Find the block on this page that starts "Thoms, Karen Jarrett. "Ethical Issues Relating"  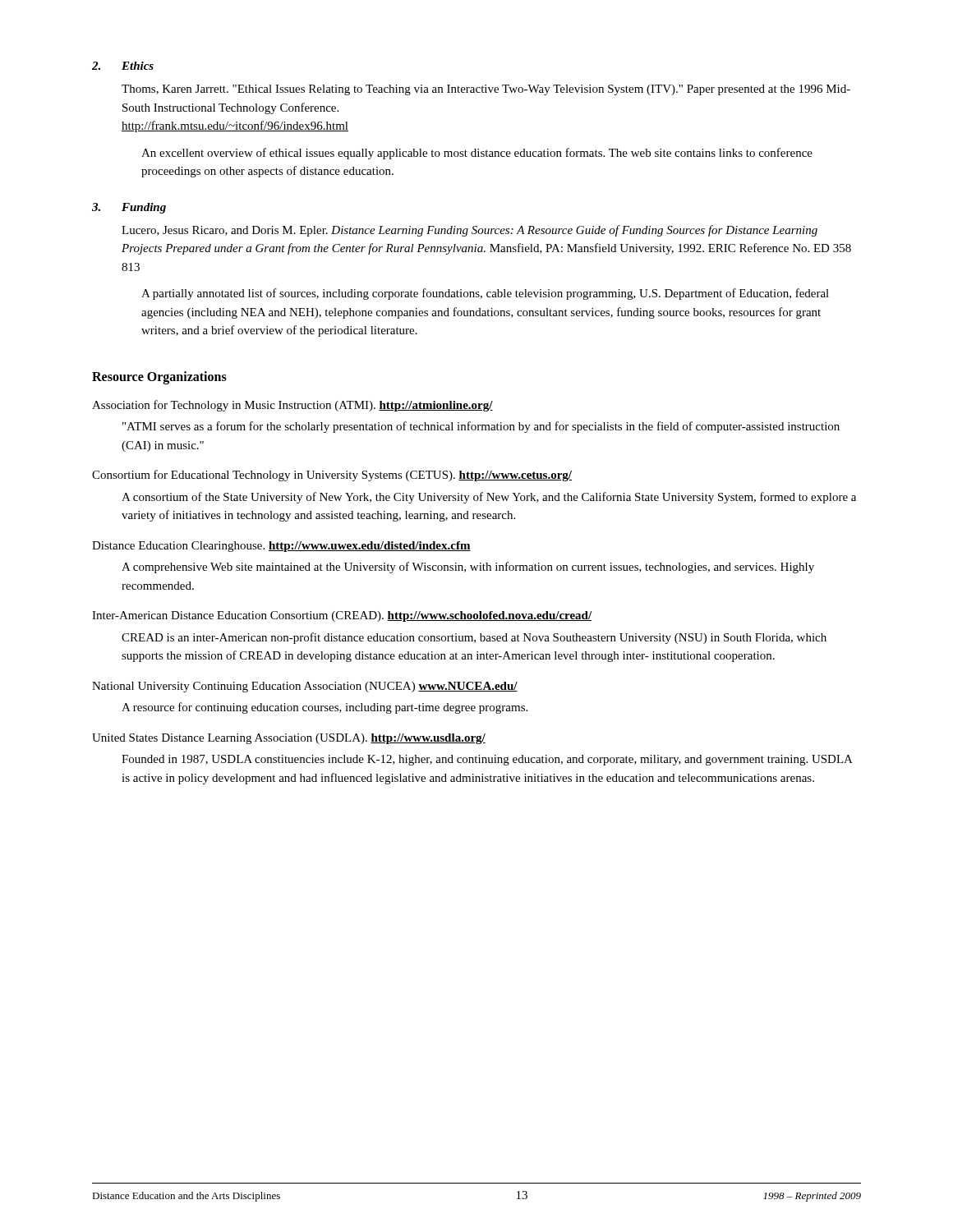pyautogui.click(x=486, y=90)
